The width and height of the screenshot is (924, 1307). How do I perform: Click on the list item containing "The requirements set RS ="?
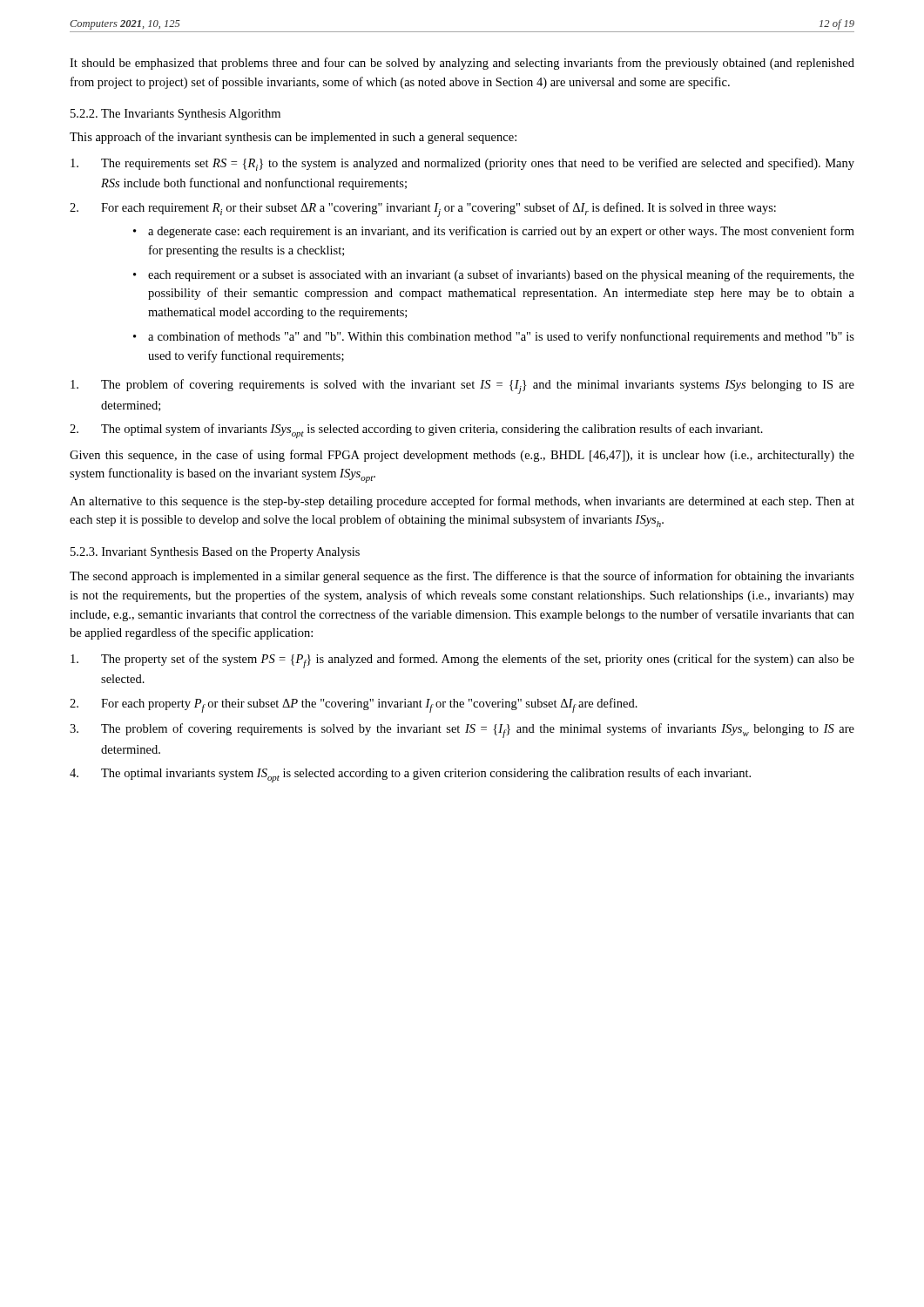[462, 174]
